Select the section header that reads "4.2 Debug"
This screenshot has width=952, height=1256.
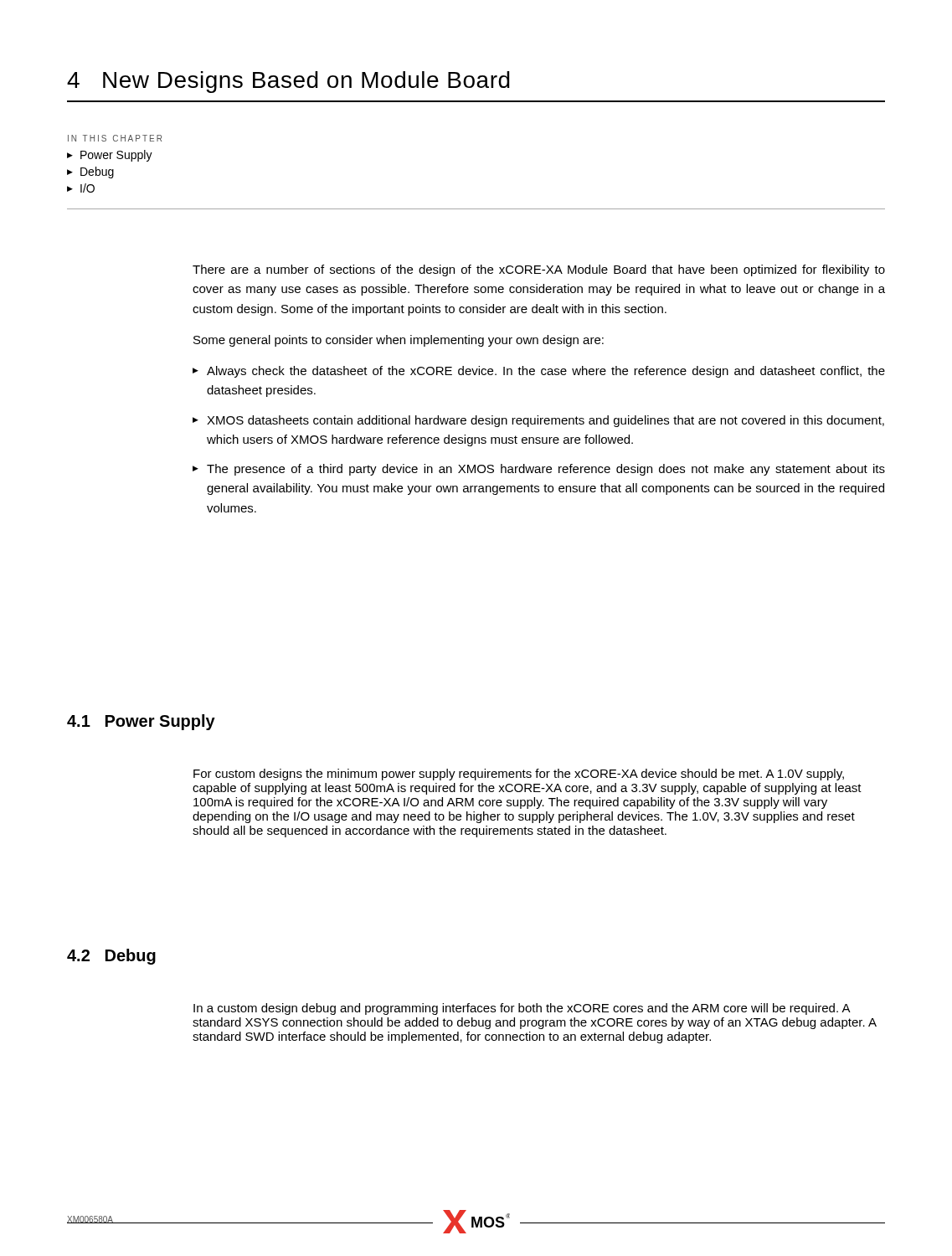[111, 957]
